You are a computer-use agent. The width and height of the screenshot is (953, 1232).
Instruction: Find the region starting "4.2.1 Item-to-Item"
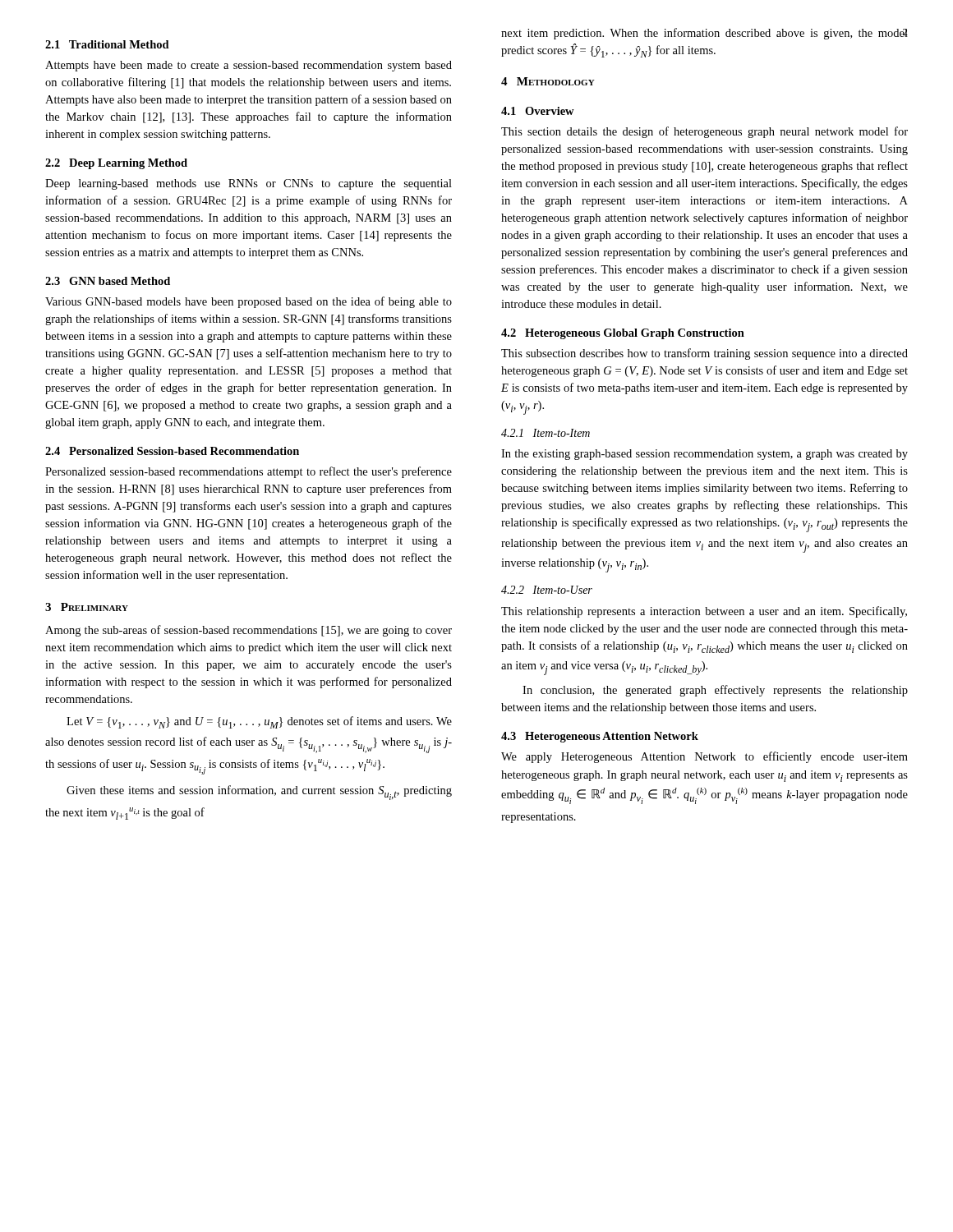pos(546,433)
